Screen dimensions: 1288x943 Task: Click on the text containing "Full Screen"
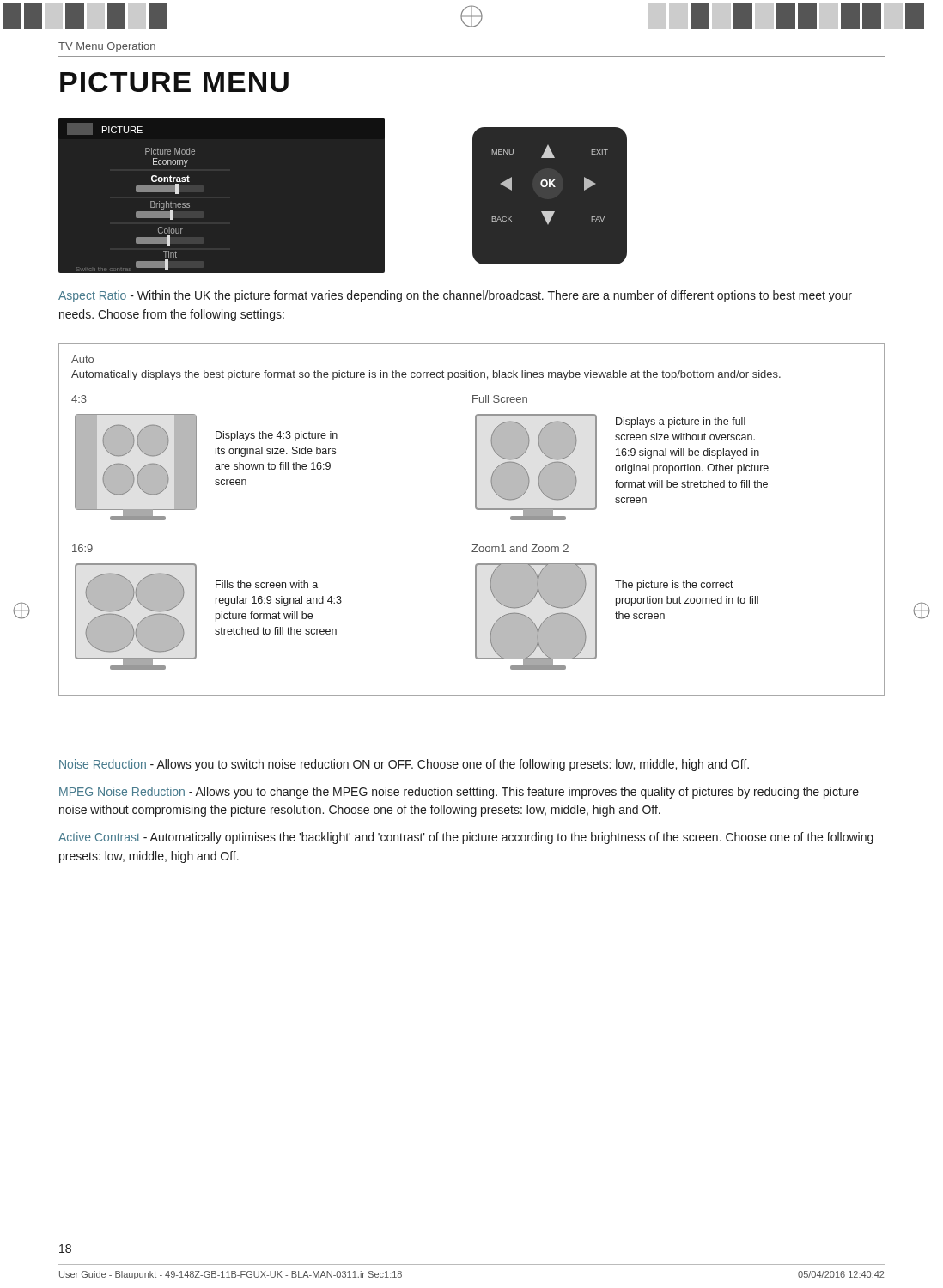[x=500, y=399]
